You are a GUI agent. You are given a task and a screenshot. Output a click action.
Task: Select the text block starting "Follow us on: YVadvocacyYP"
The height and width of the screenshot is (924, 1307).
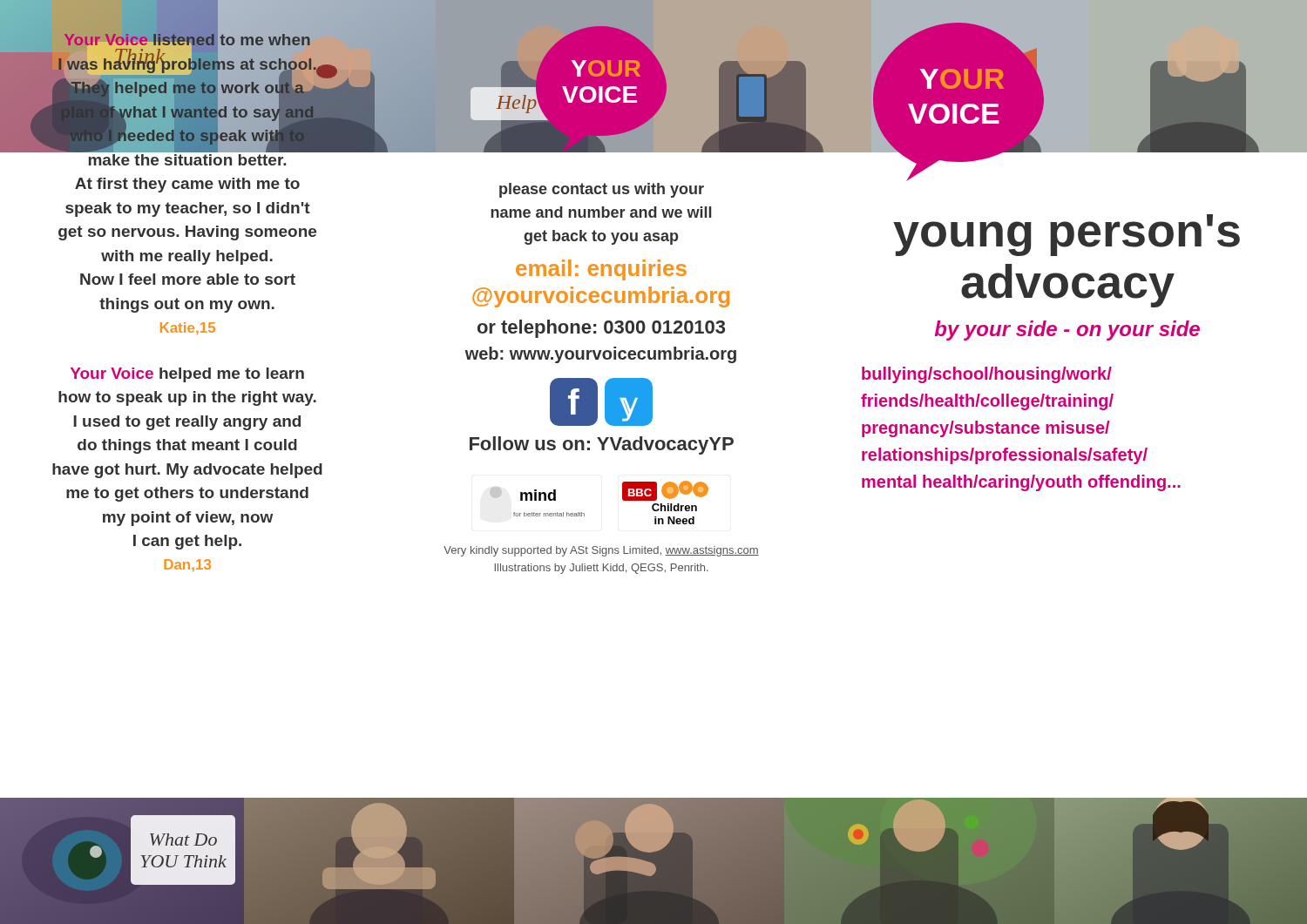[x=601, y=444]
